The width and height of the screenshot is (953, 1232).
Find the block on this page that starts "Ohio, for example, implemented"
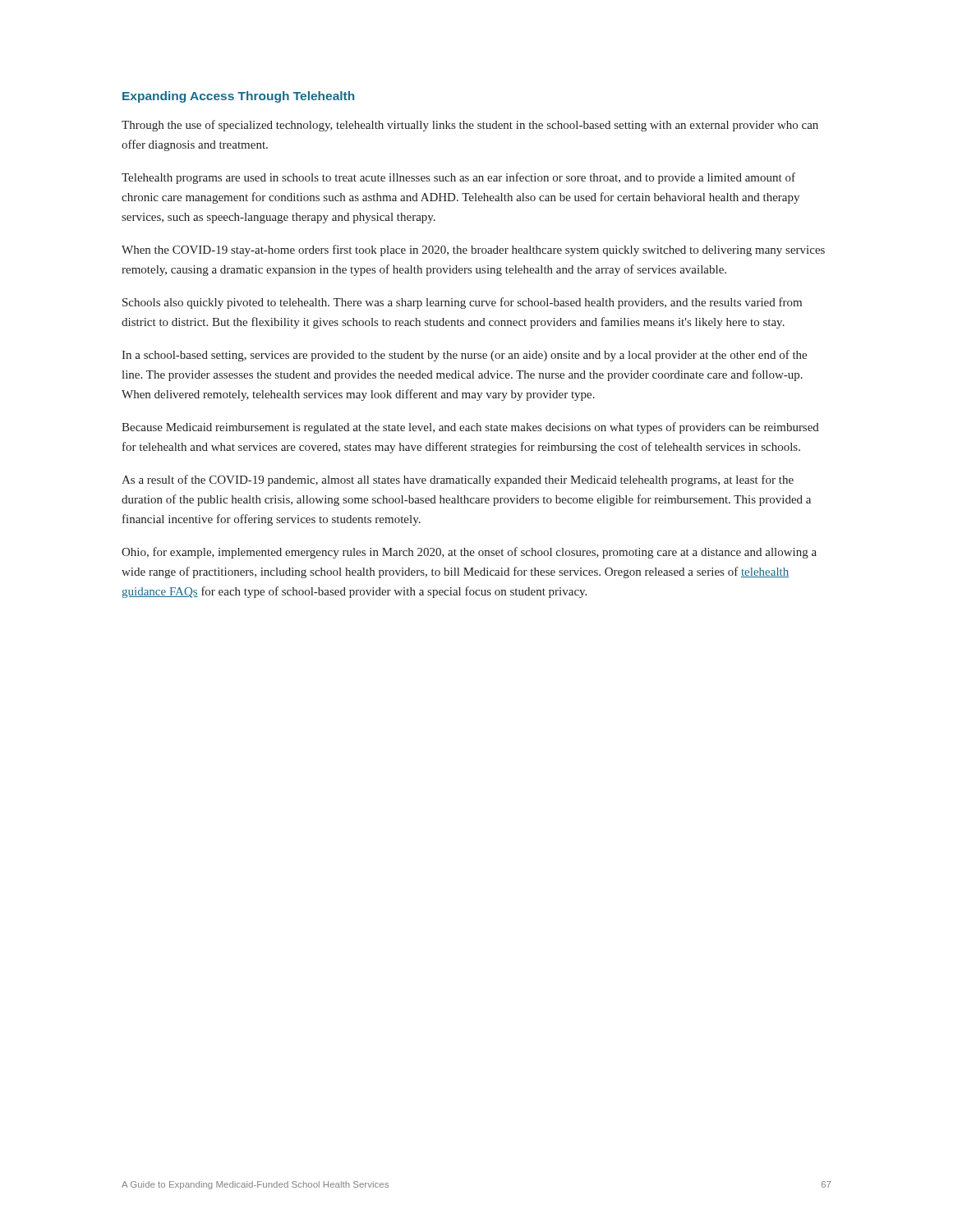476,572
